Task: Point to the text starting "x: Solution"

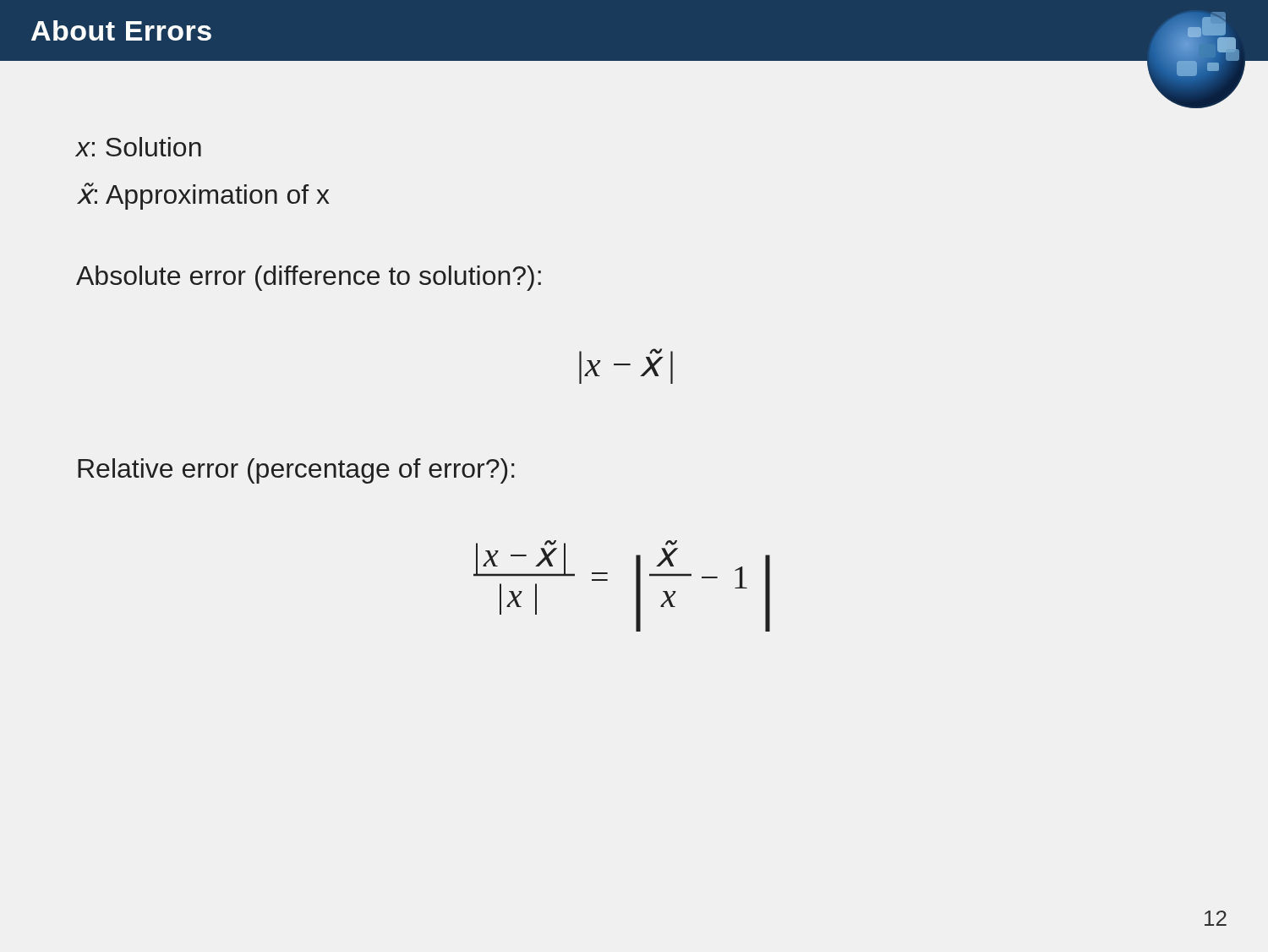Action: (139, 147)
